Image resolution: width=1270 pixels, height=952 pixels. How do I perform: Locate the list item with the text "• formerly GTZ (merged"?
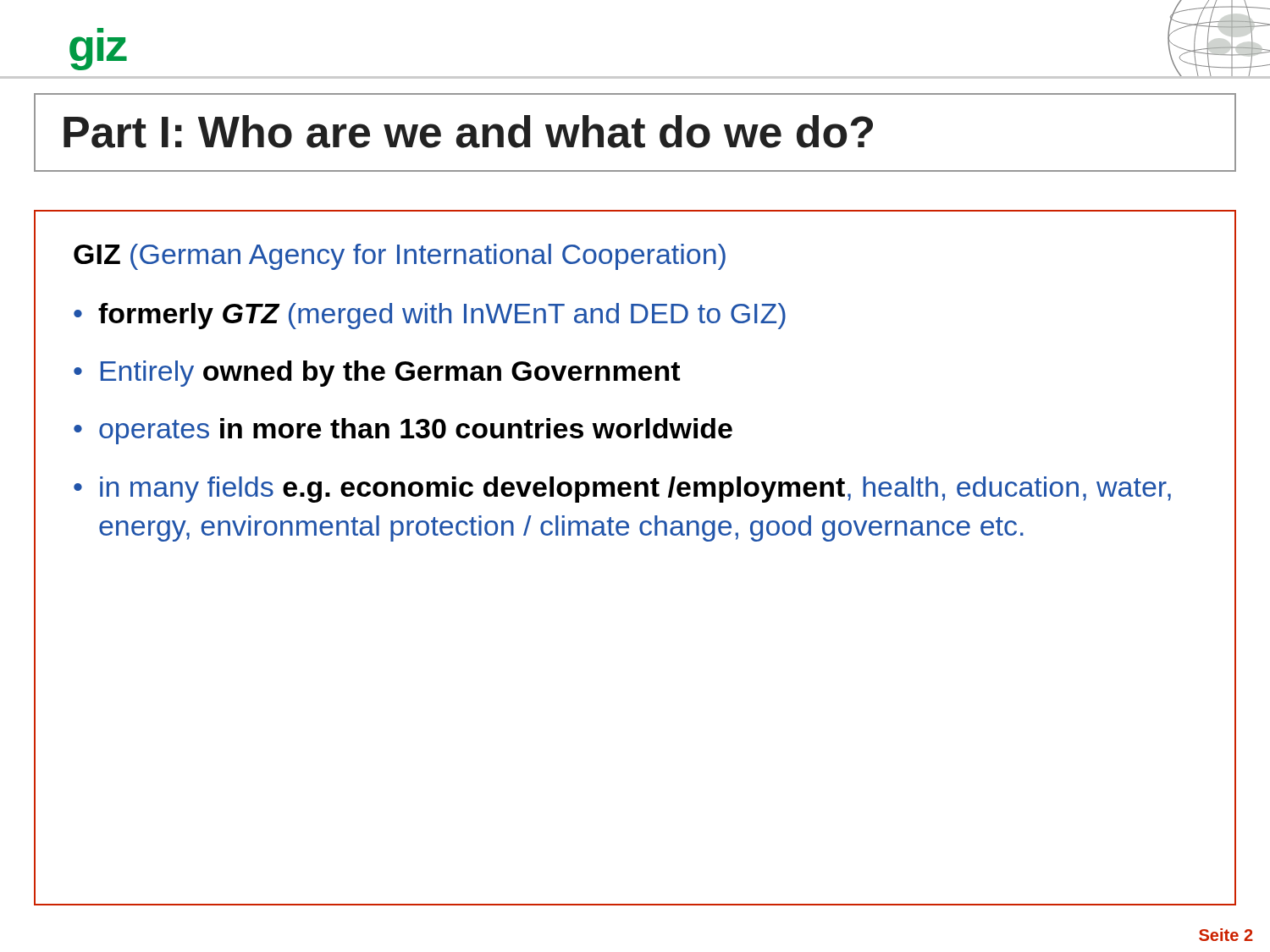point(430,314)
